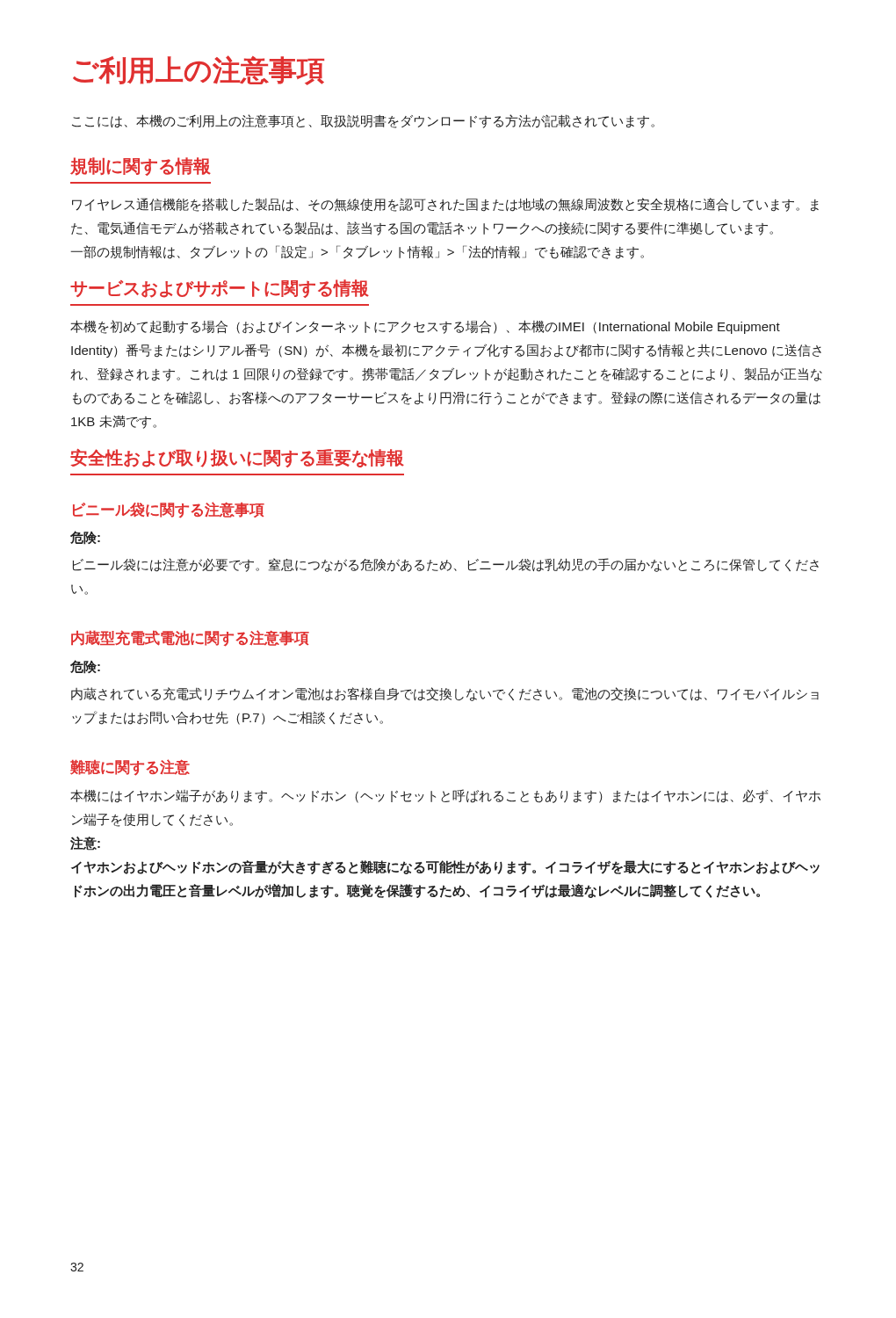Select the text block starting "本機を初めて起動する場合（およびインターネットにアクセスする場合）、本機のIMEI（International Mobile Equipment"
The image size is (896, 1318).
448,374
